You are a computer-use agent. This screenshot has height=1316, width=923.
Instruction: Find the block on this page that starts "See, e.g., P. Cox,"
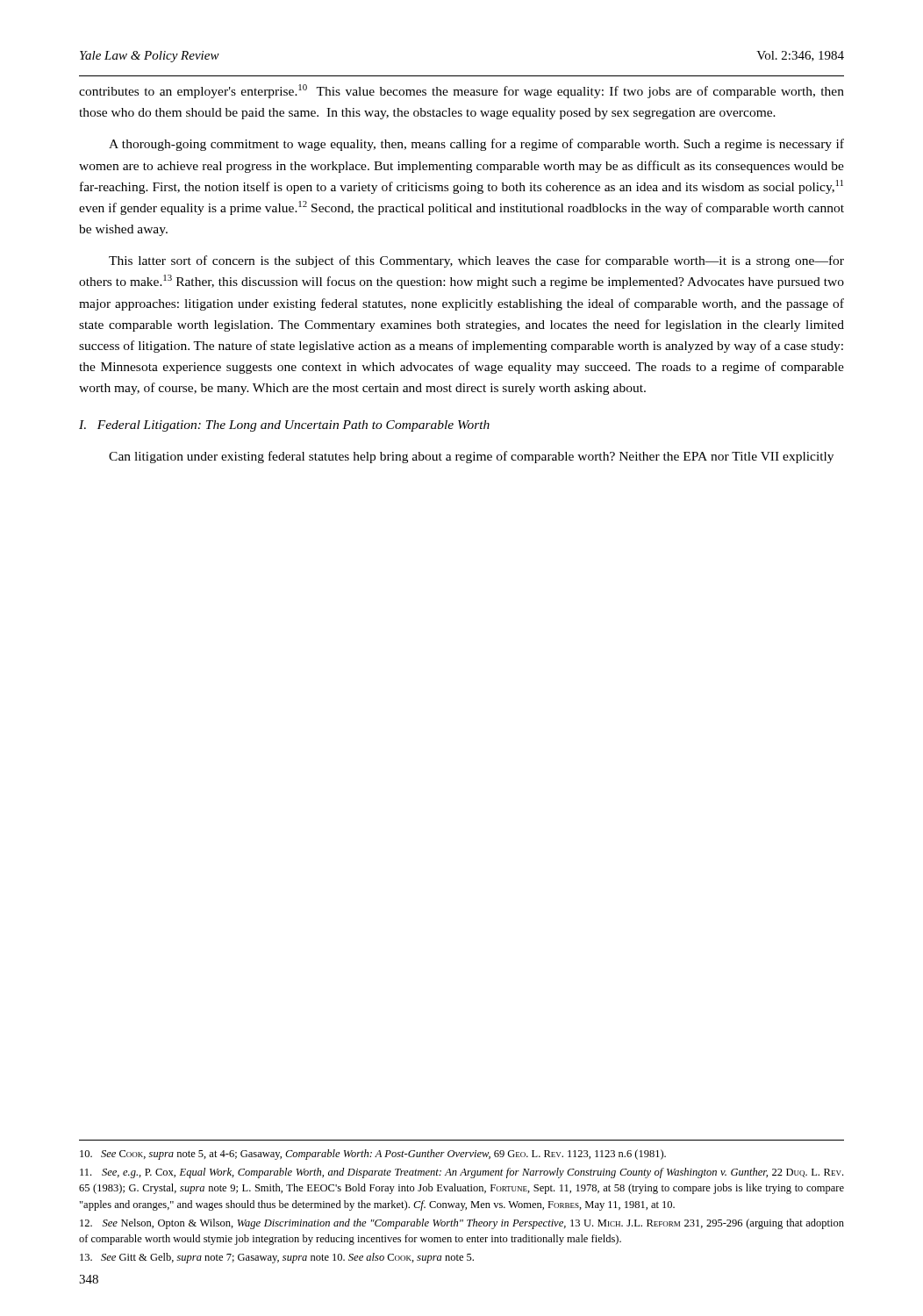(x=462, y=1188)
